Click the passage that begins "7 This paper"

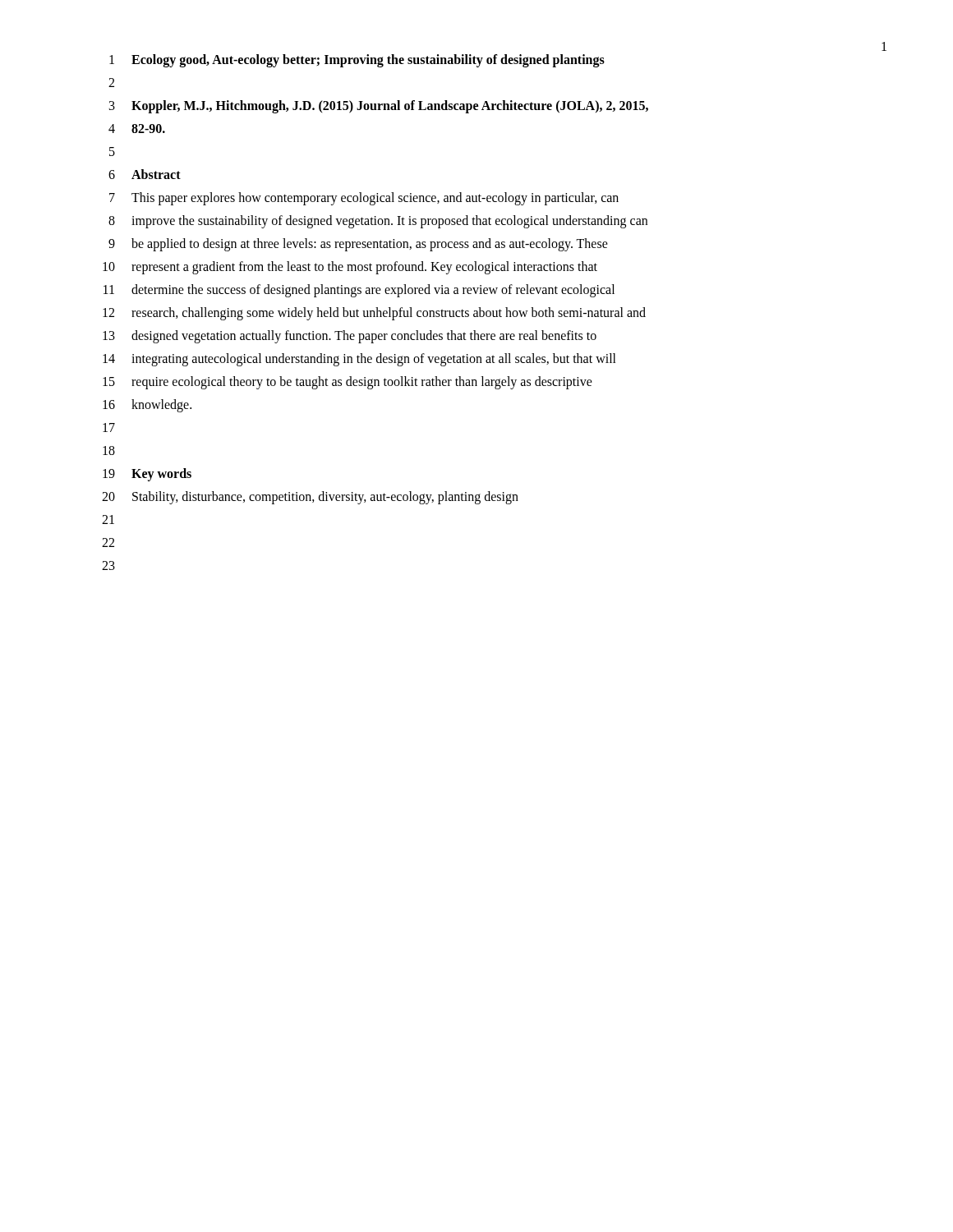point(476,198)
